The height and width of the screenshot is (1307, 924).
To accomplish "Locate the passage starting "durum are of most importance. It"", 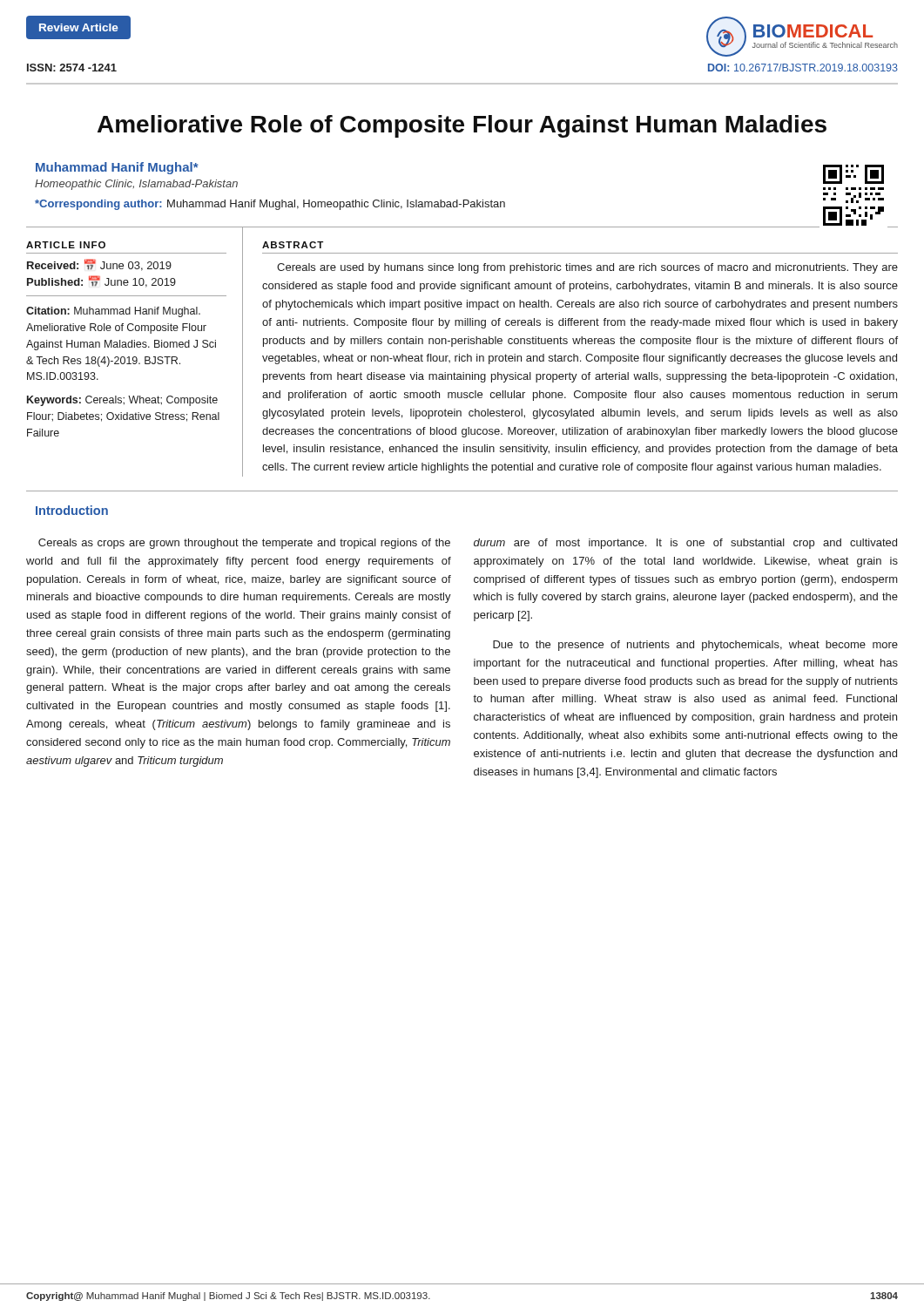I will [x=686, y=657].
